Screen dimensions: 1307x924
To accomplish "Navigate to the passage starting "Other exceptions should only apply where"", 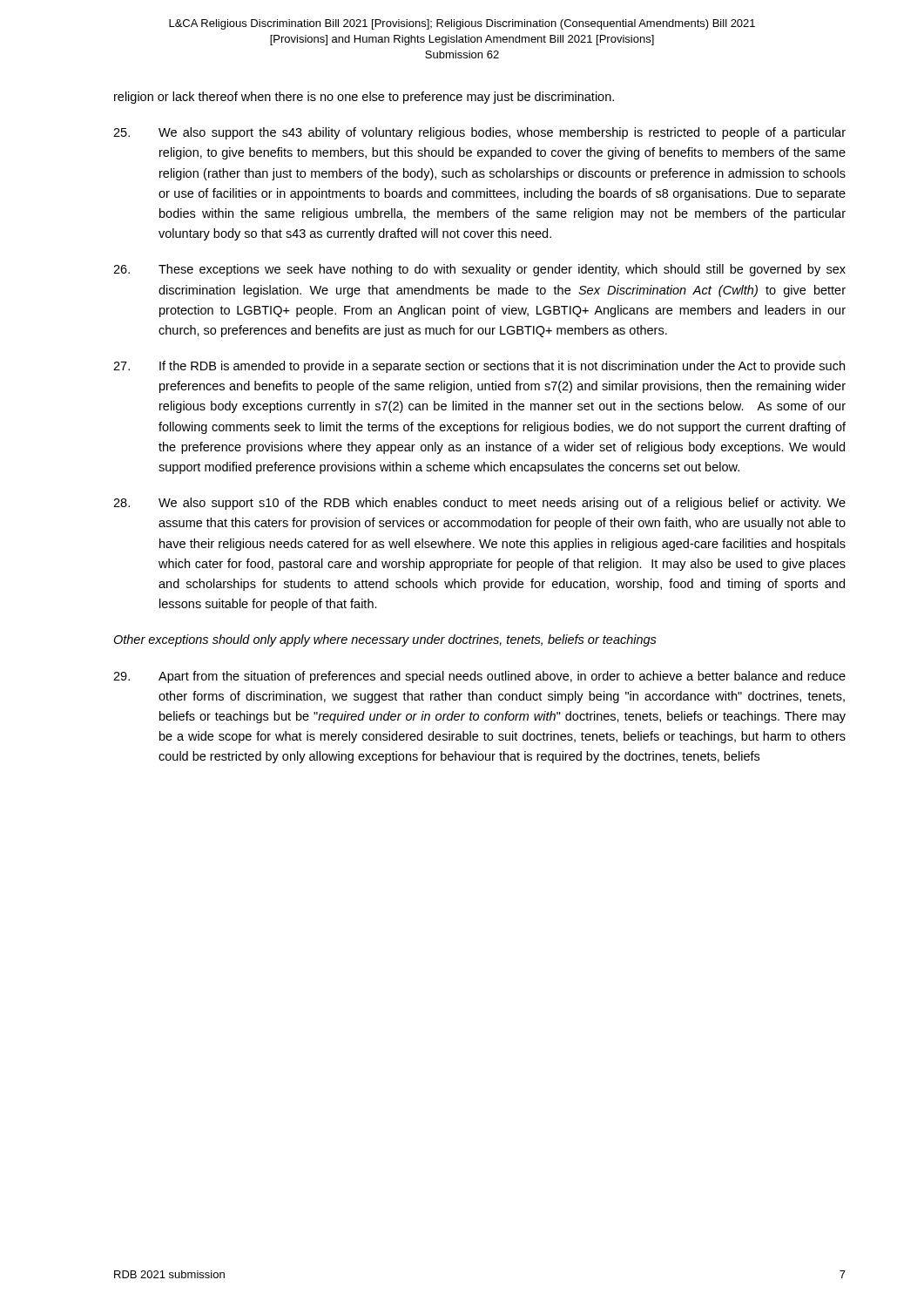I will [385, 640].
